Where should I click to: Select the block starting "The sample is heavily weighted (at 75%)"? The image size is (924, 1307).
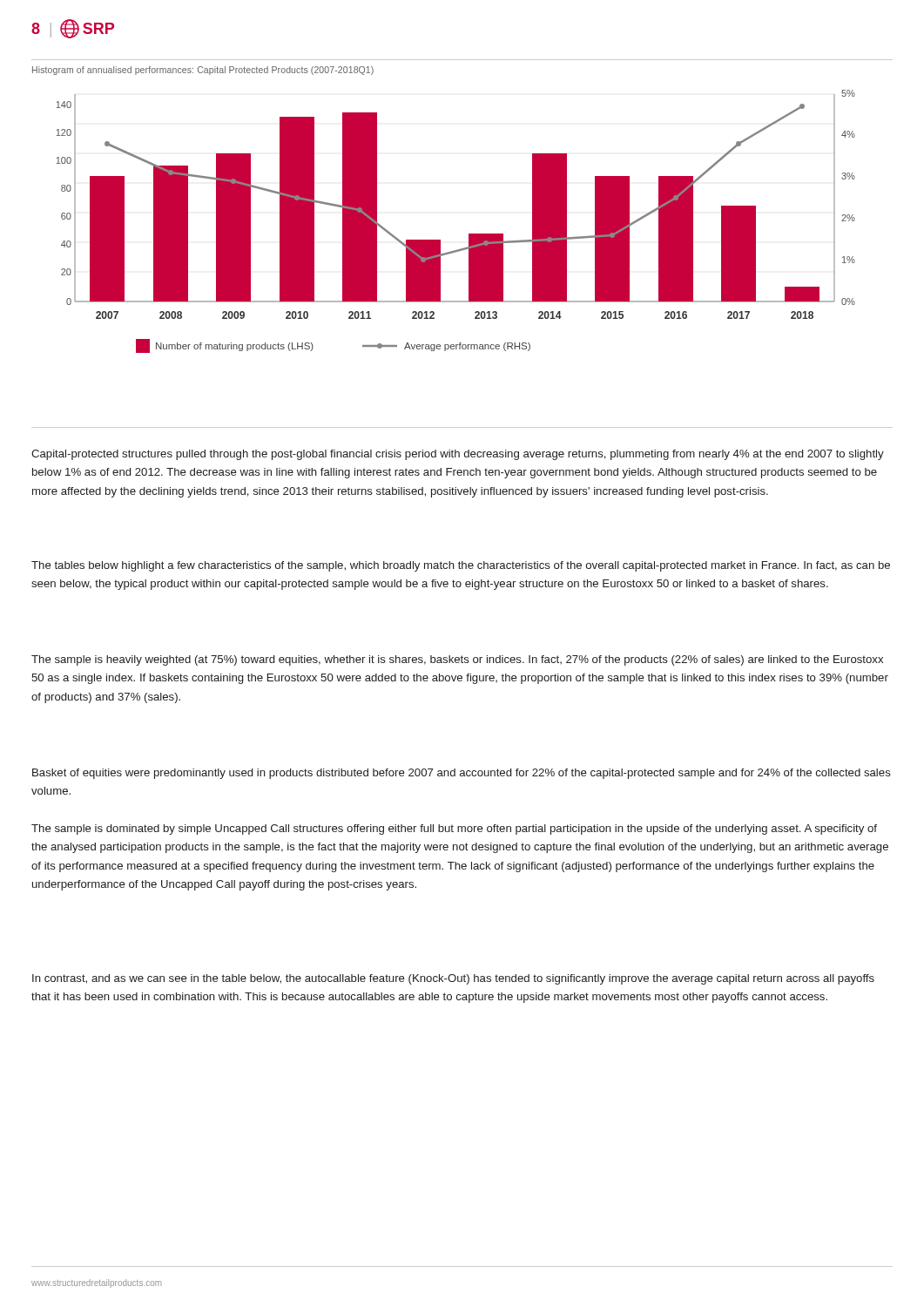click(460, 678)
